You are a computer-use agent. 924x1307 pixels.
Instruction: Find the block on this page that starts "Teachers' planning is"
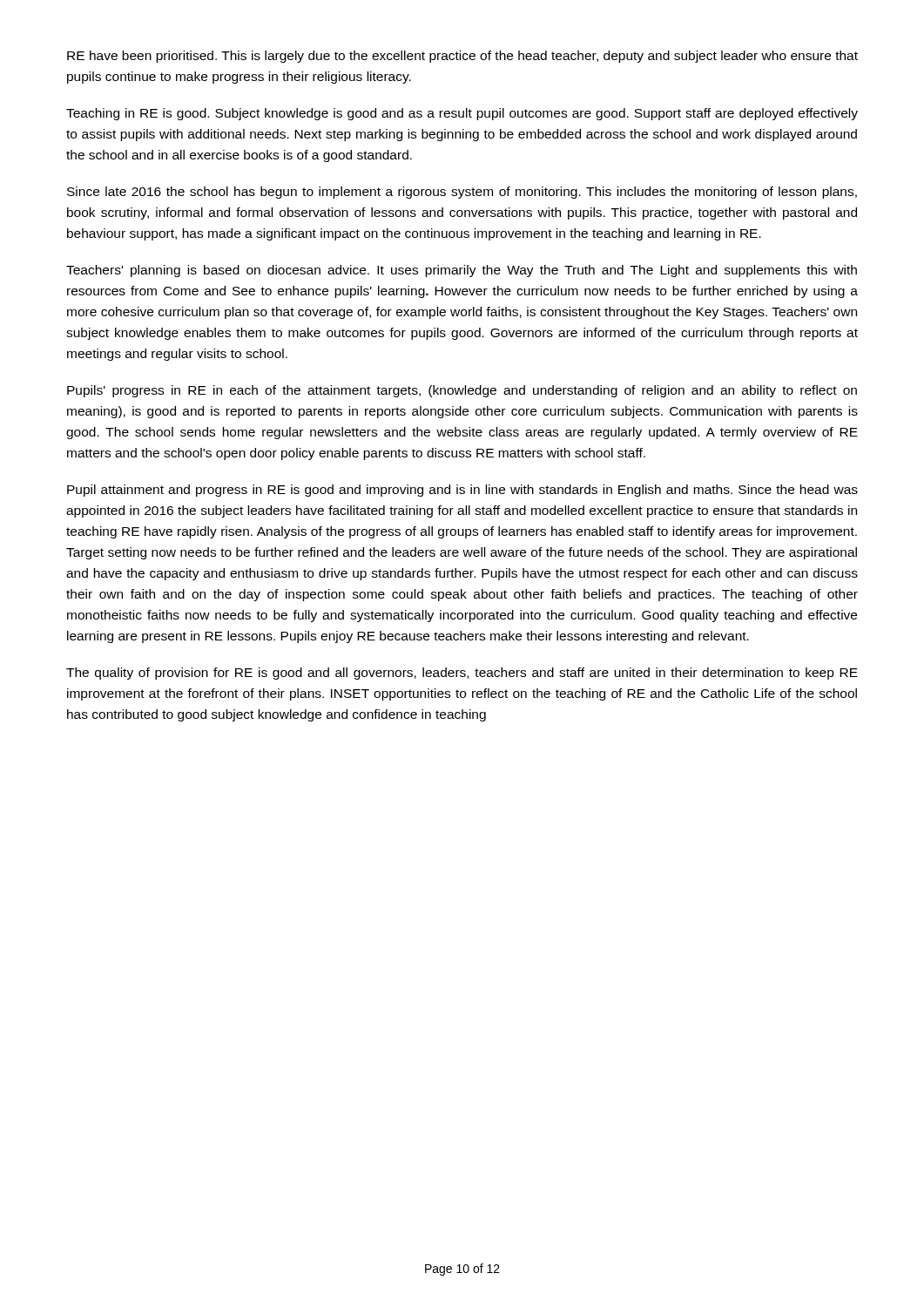point(462,312)
